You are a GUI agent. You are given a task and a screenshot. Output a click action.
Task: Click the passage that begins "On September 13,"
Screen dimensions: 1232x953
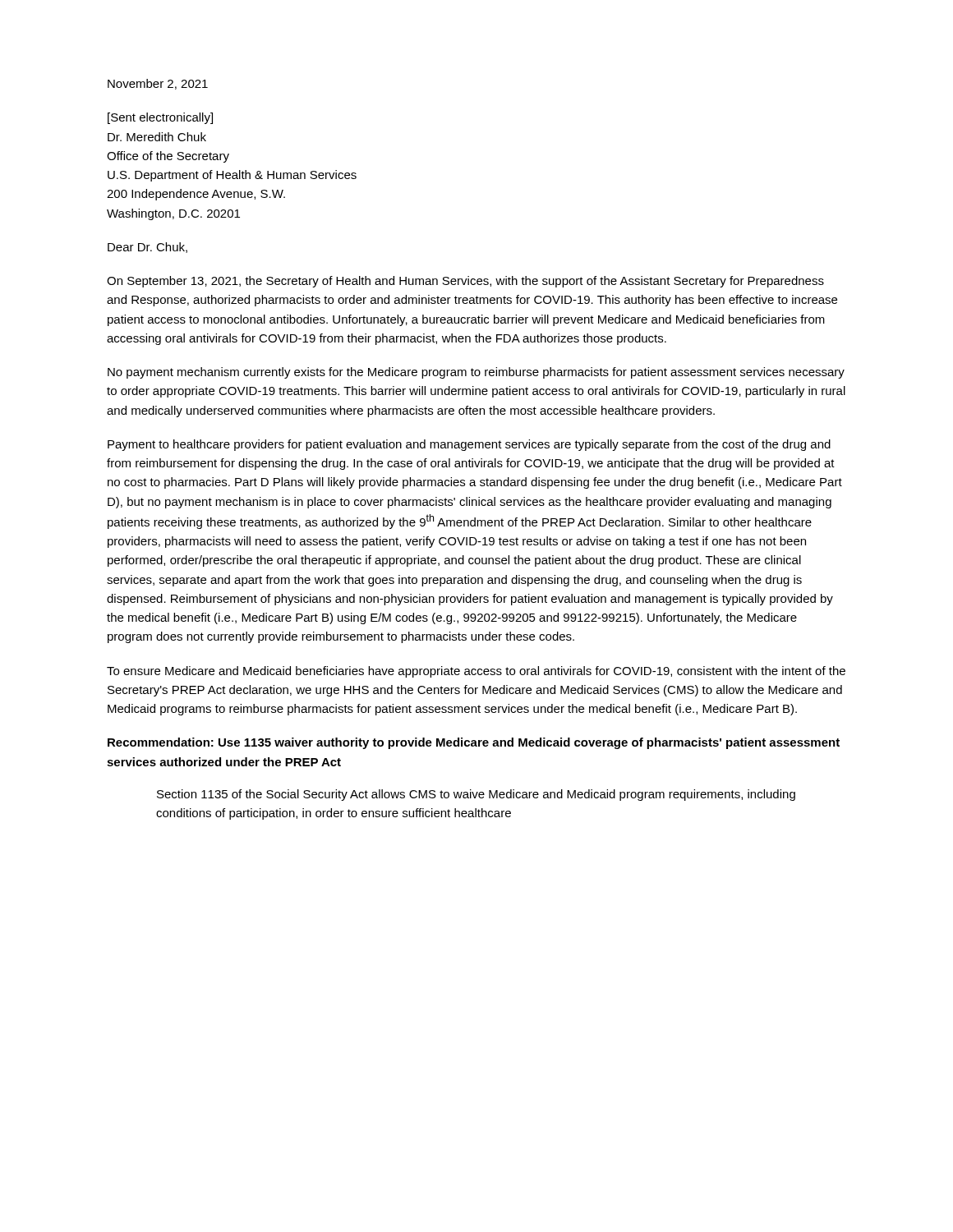point(476,309)
